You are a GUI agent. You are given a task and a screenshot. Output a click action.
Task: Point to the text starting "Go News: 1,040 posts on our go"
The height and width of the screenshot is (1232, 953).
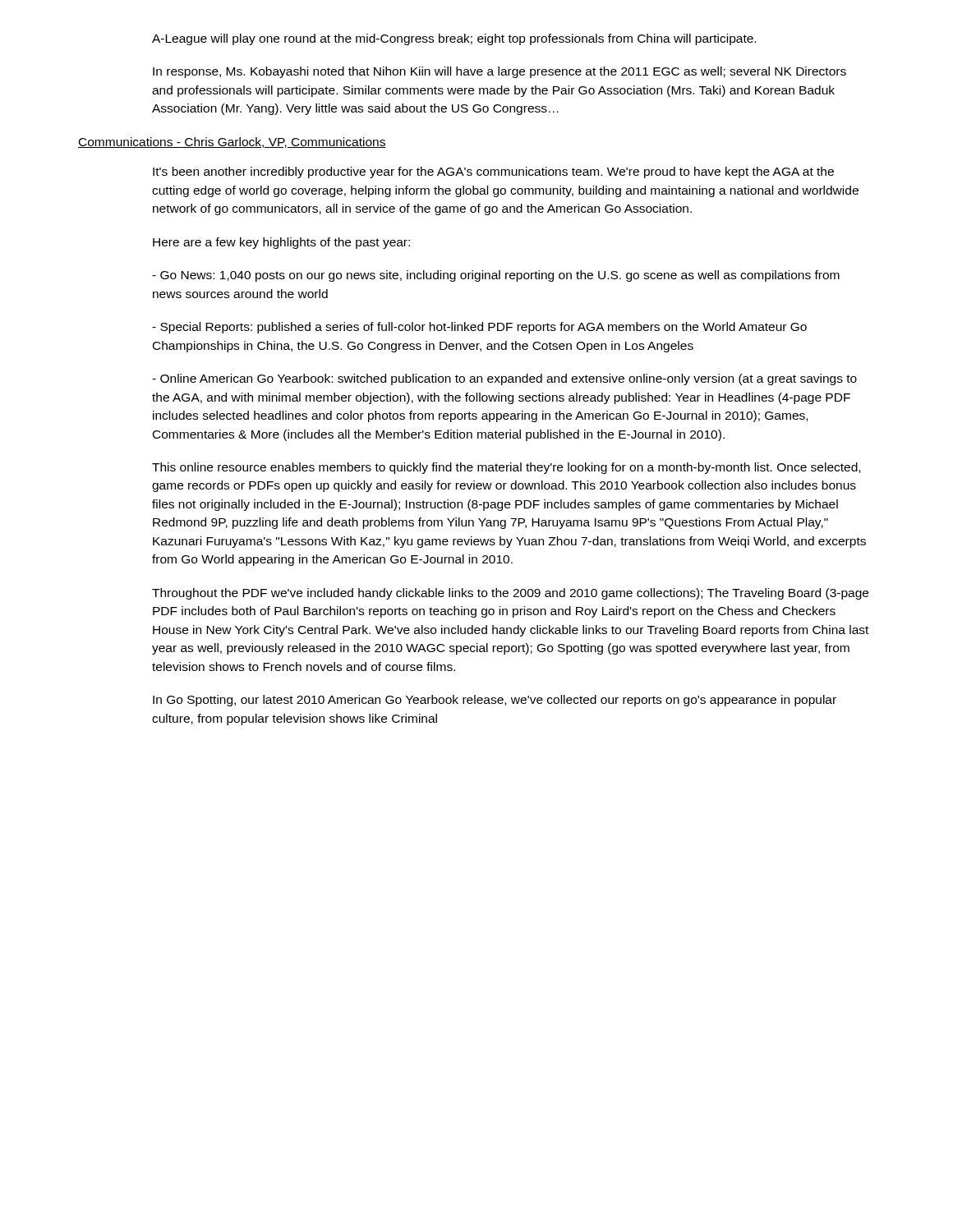pyautogui.click(x=496, y=284)
